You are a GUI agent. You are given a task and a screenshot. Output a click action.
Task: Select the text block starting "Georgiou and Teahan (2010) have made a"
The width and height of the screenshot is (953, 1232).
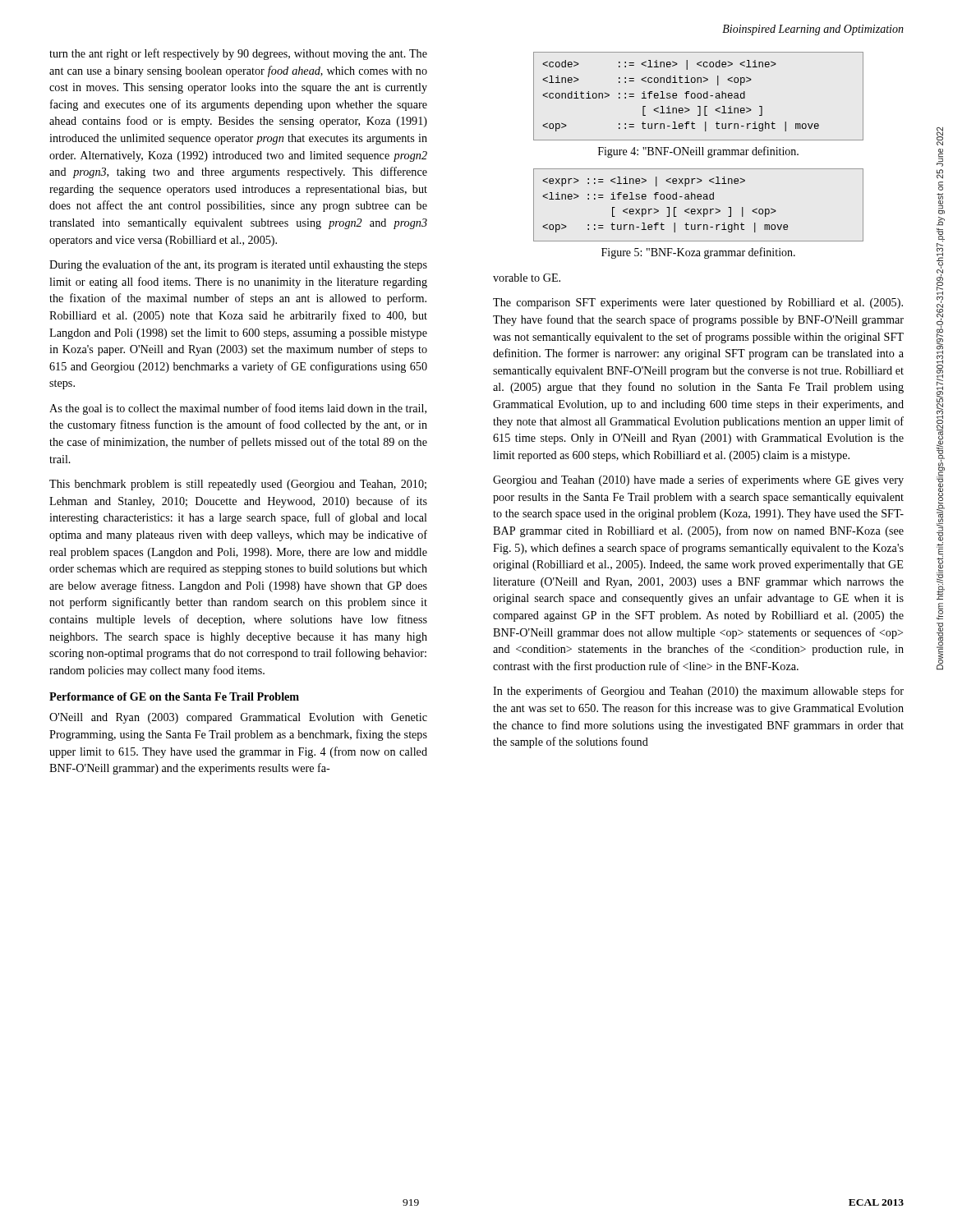(698, 573)
